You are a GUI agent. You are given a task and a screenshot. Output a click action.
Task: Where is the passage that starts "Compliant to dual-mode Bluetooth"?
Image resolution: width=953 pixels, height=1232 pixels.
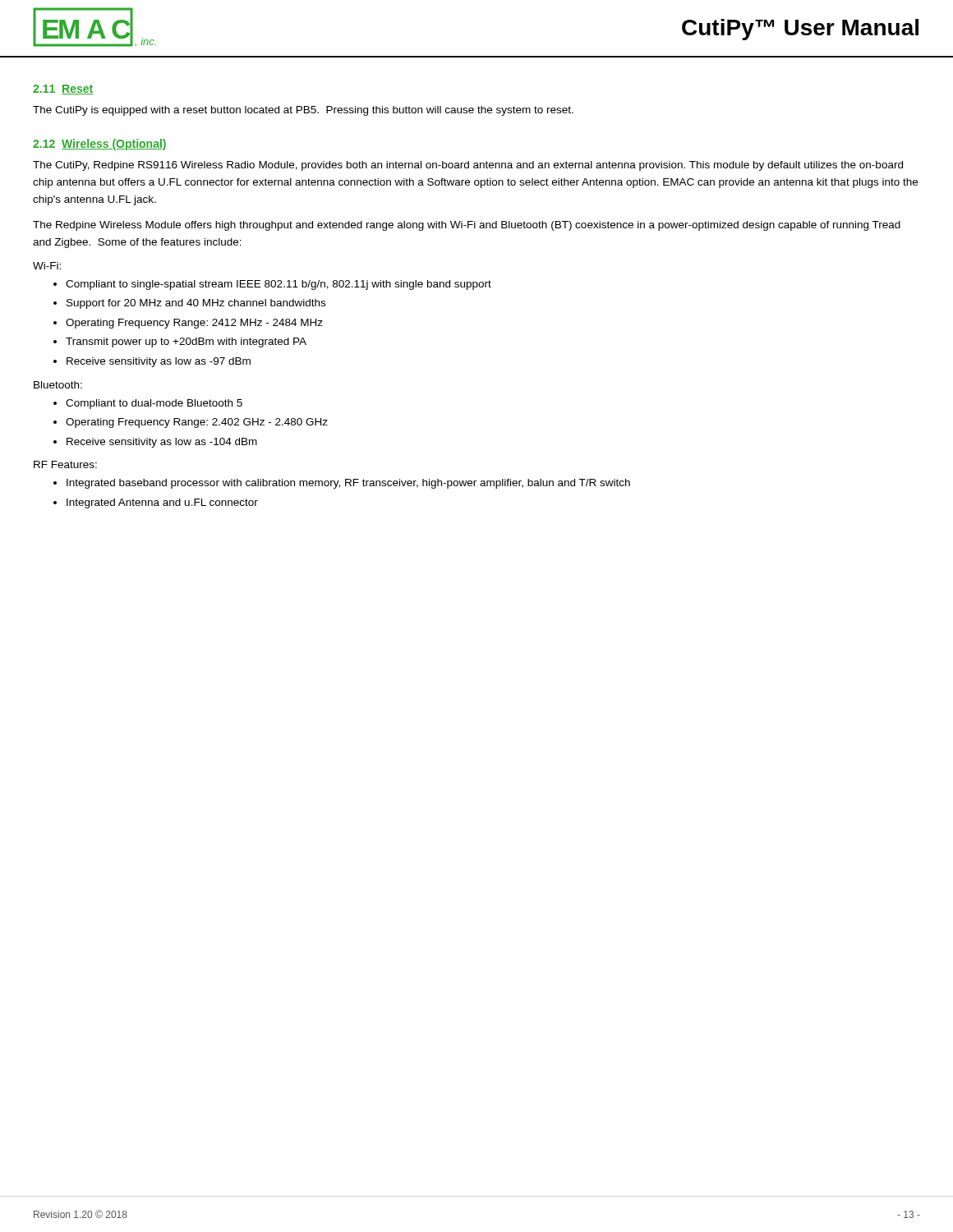click(x=154, y=402)
